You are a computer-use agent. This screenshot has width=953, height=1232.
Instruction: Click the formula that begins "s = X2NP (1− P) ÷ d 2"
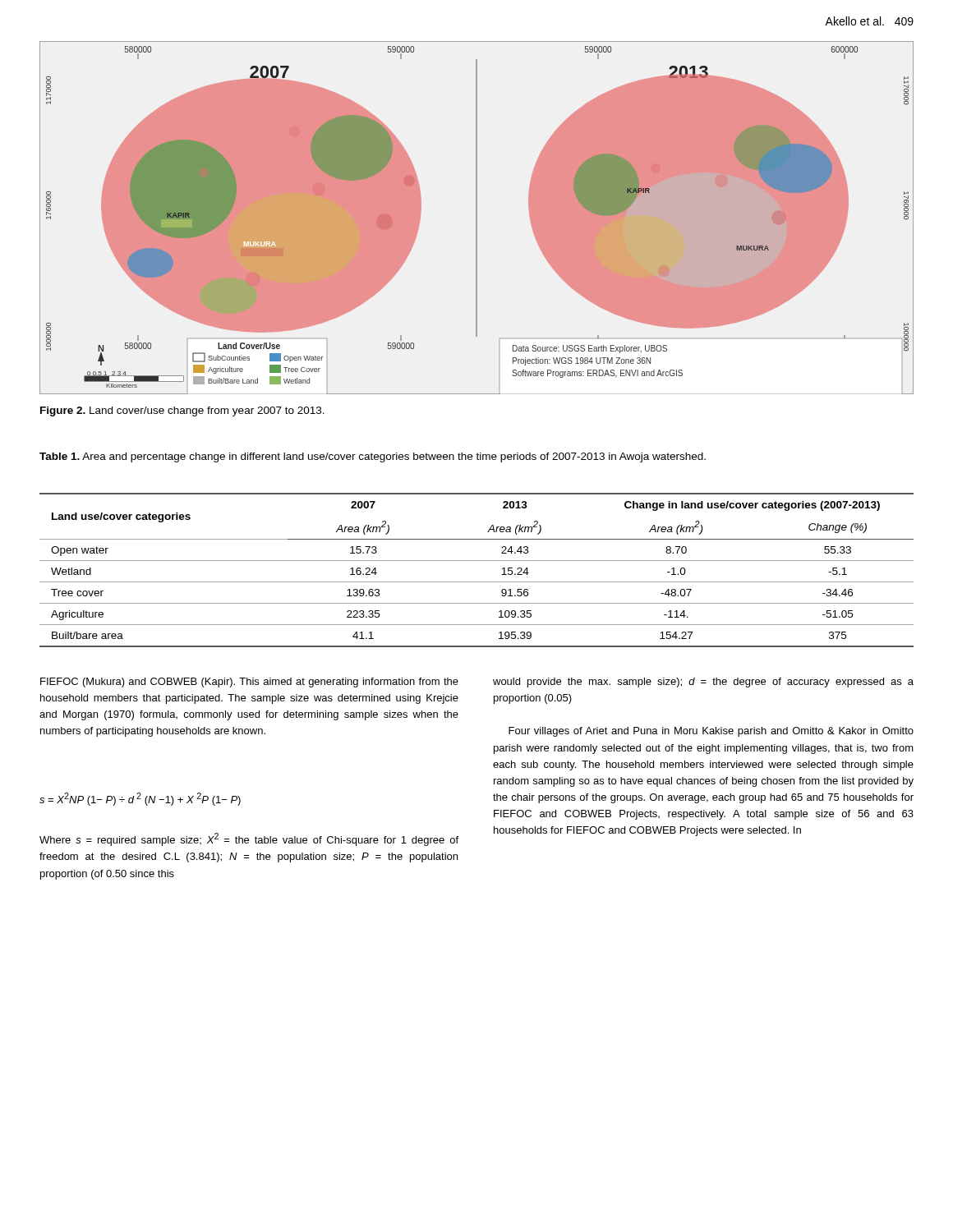[x=140, y=798]
